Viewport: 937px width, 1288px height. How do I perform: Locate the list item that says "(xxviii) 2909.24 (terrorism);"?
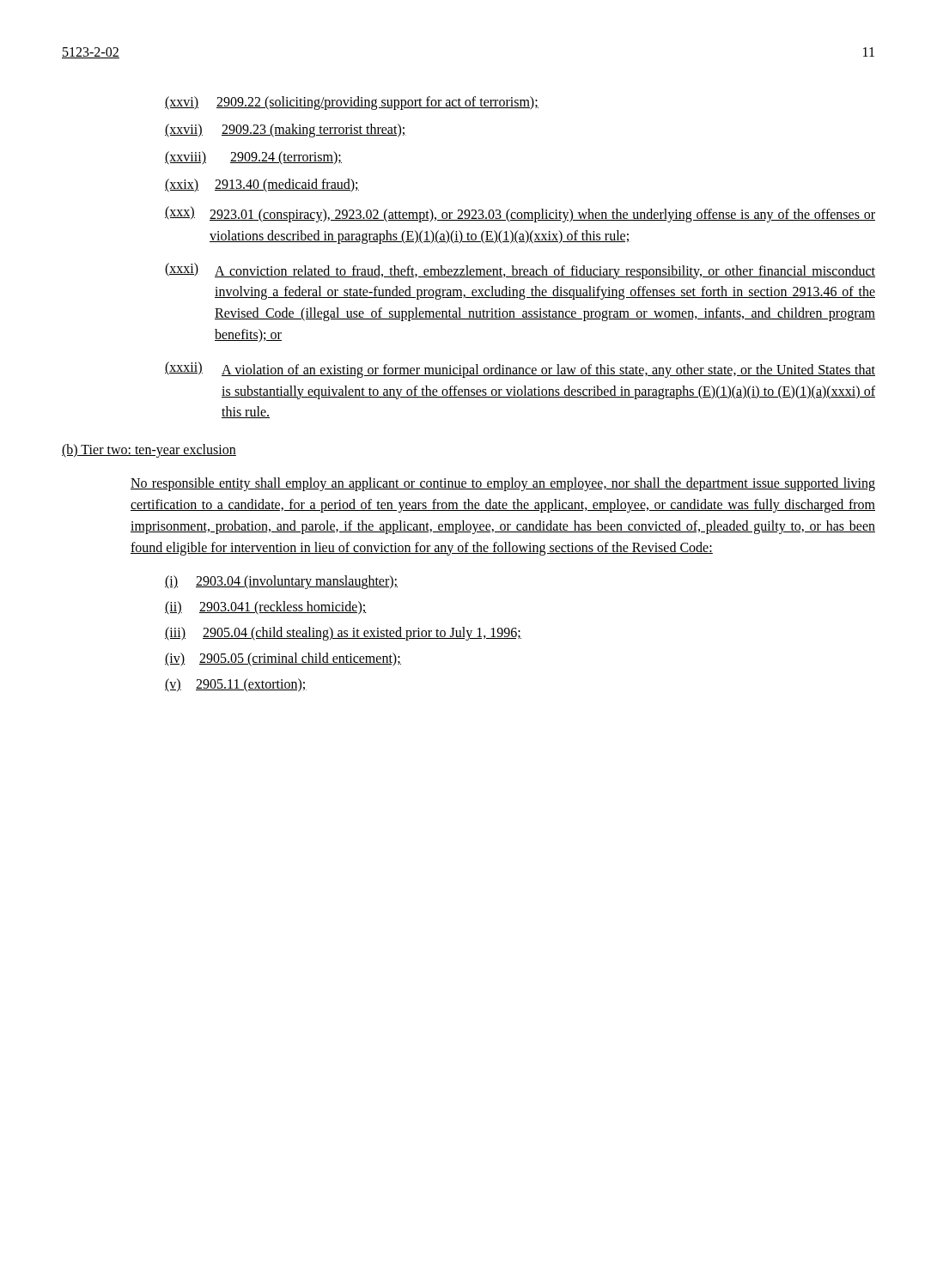point(253,157)
